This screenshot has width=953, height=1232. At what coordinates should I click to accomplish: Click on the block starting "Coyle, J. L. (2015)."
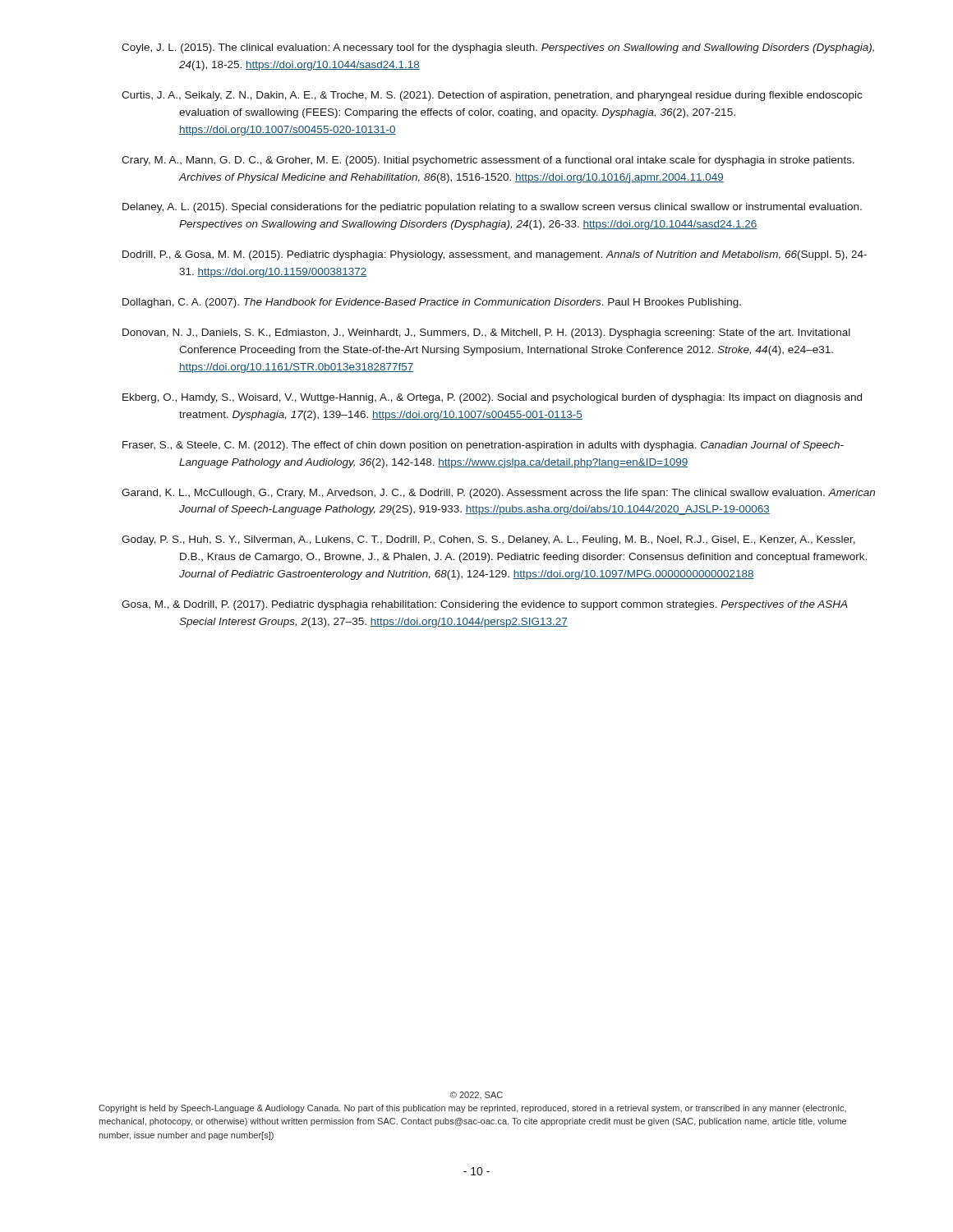pyautogui.click(x=498, y=56)
